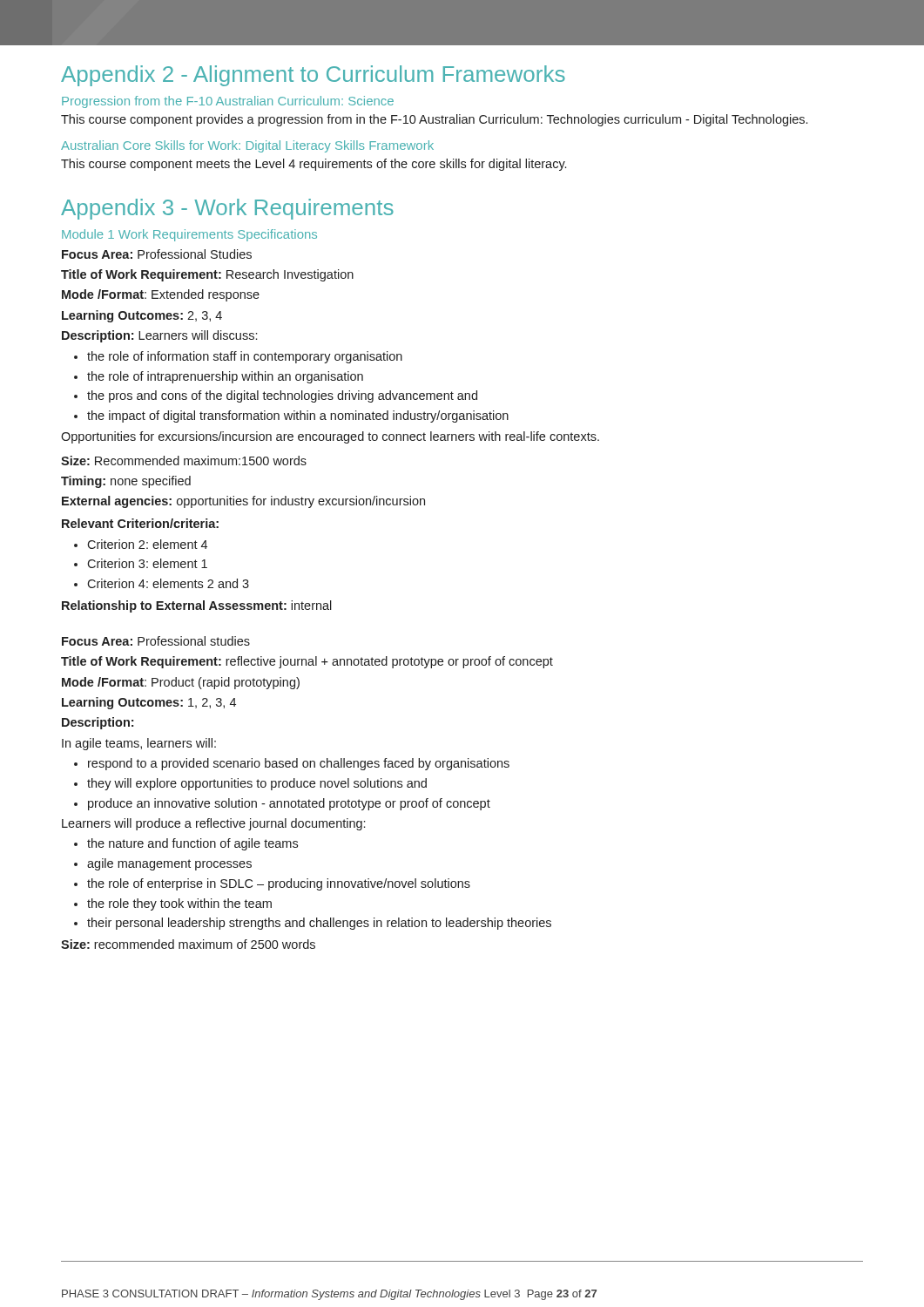
Task: Find the text starting "Learning Outcomes: 2, 3, 4"
Action: (x=142, y=315)
